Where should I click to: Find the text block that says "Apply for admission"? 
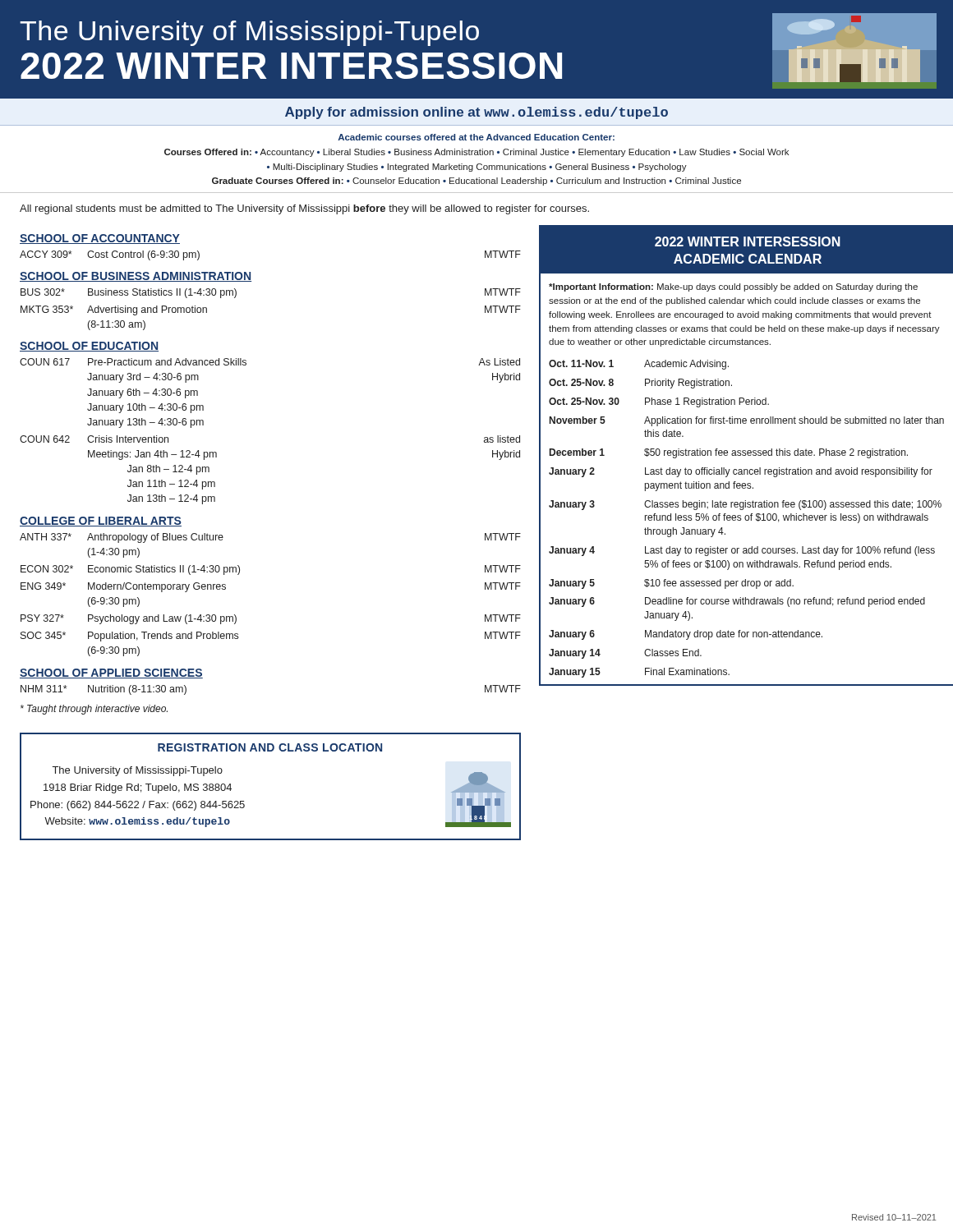pyautogui.click(x=476, y=113)
